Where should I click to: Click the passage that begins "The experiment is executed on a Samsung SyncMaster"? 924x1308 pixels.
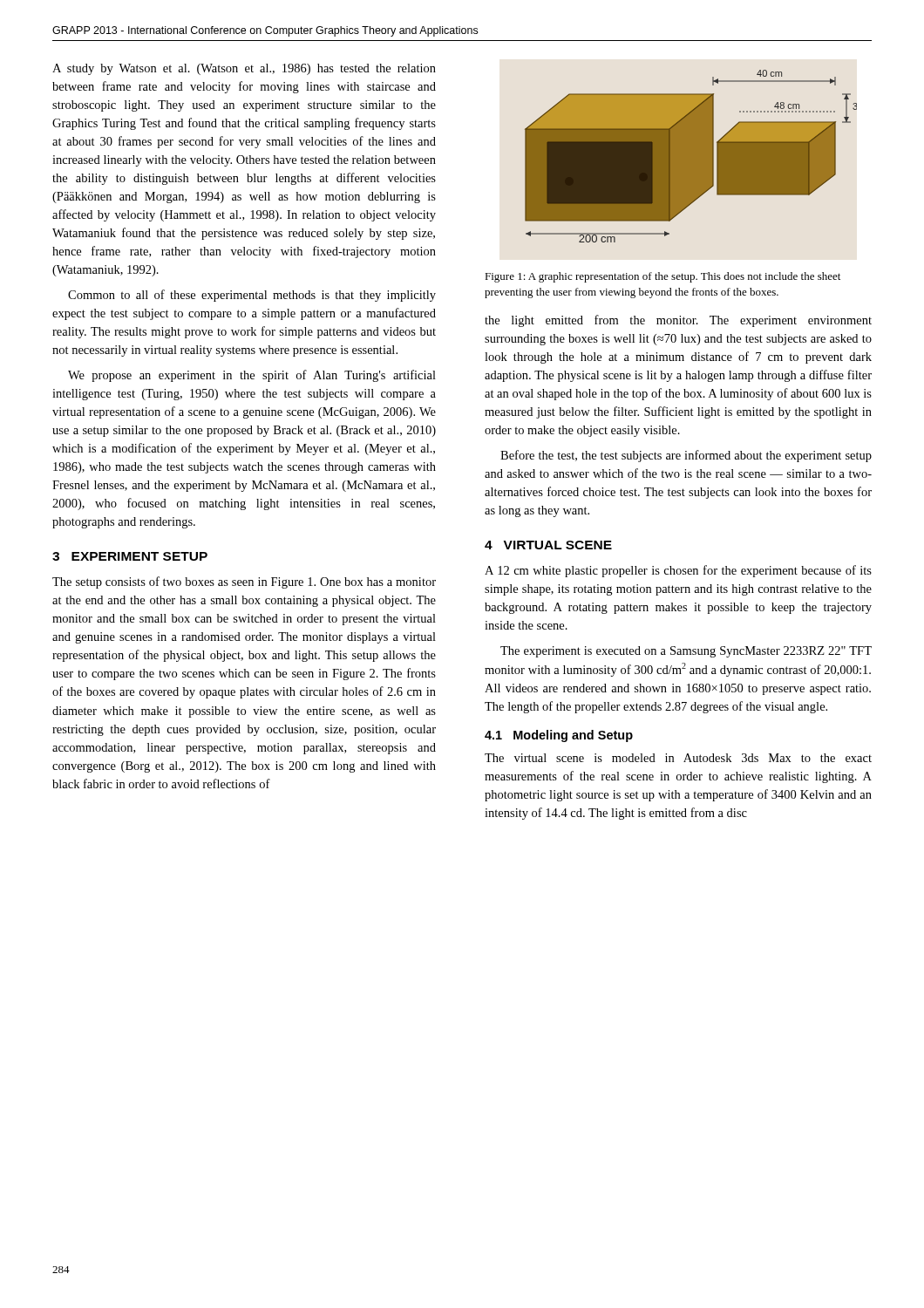point(678,679)
